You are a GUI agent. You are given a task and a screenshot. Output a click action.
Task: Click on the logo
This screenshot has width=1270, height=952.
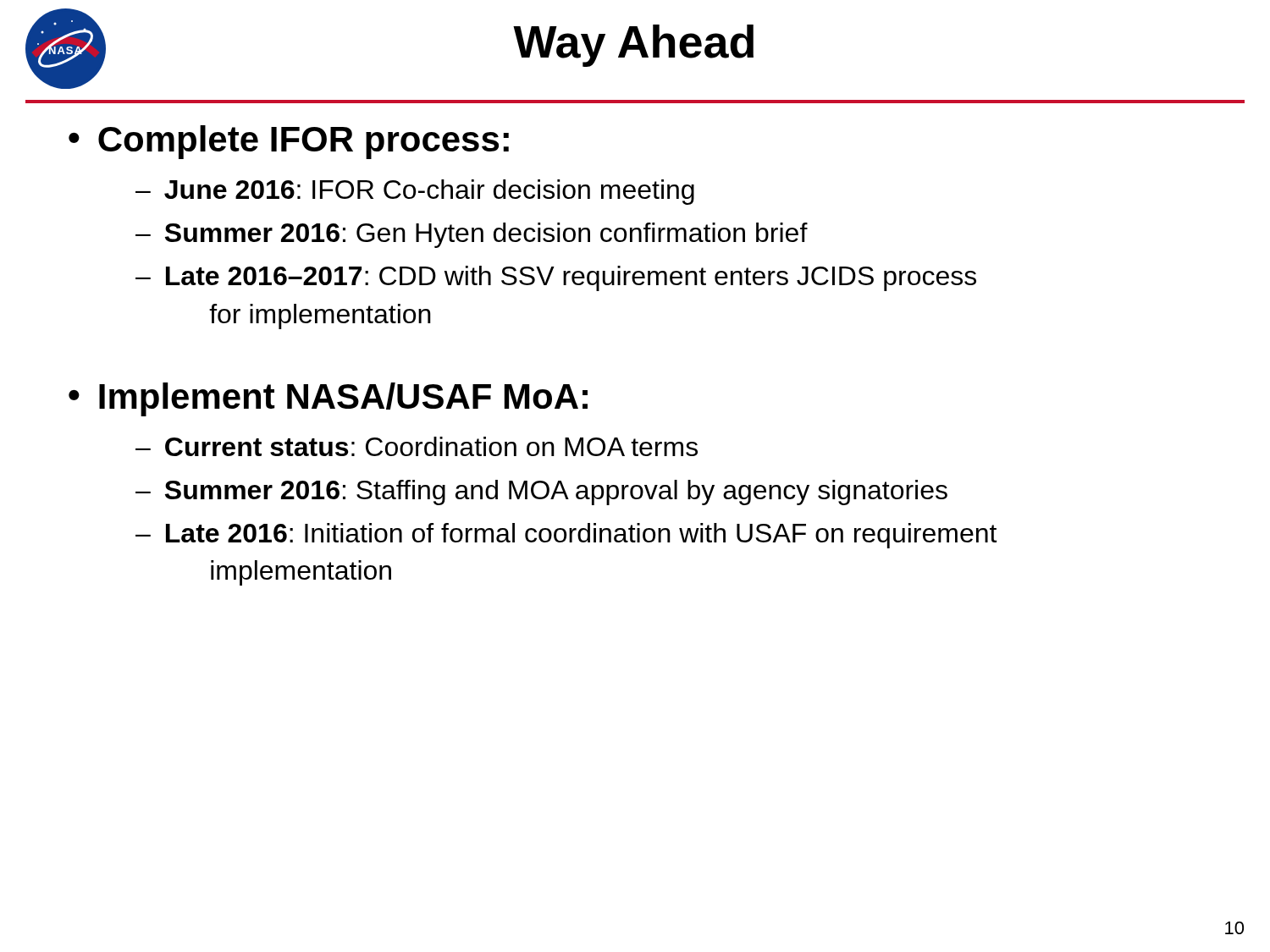tap(66, 49)
